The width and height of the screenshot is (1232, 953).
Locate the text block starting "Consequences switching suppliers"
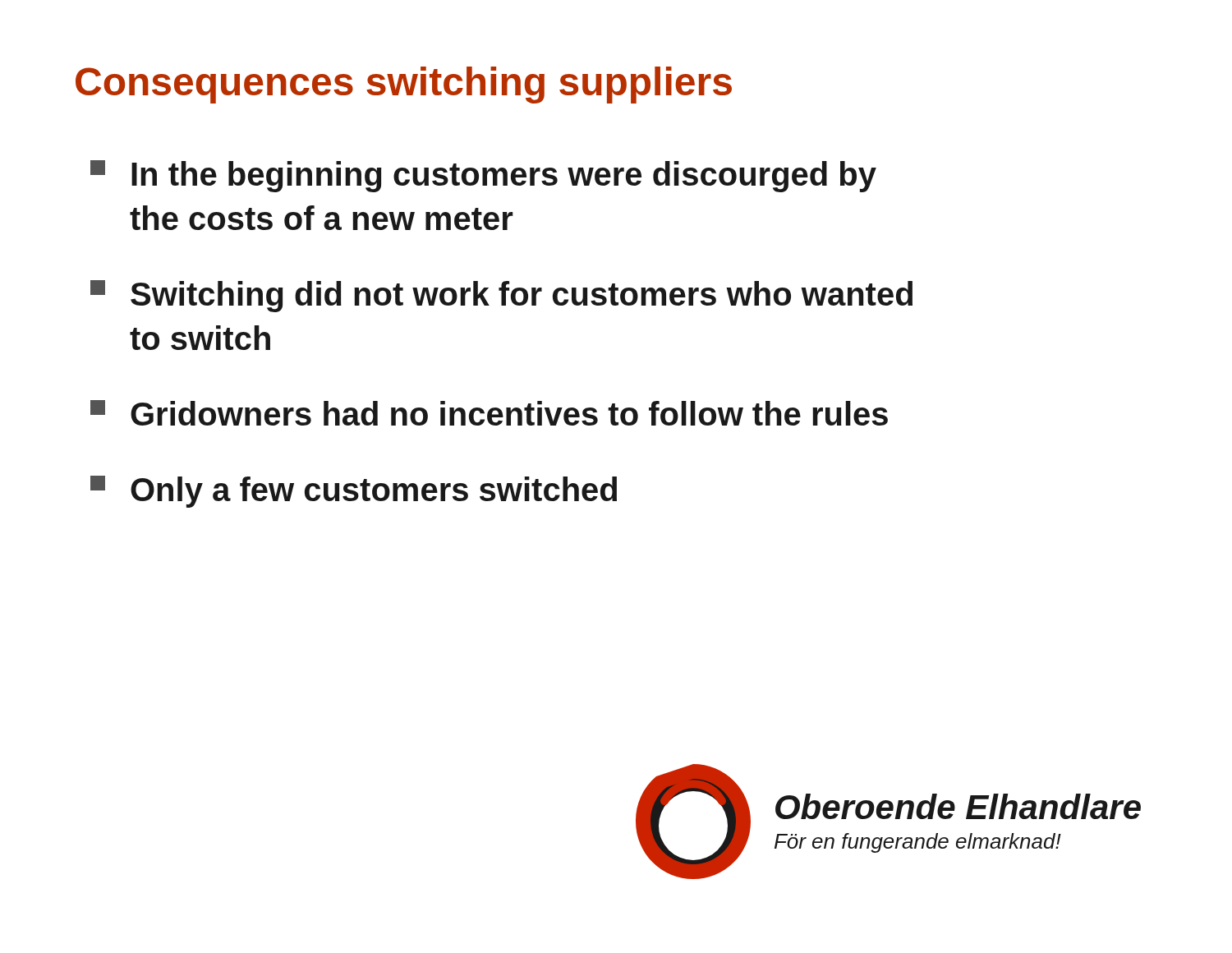(404, 82)
